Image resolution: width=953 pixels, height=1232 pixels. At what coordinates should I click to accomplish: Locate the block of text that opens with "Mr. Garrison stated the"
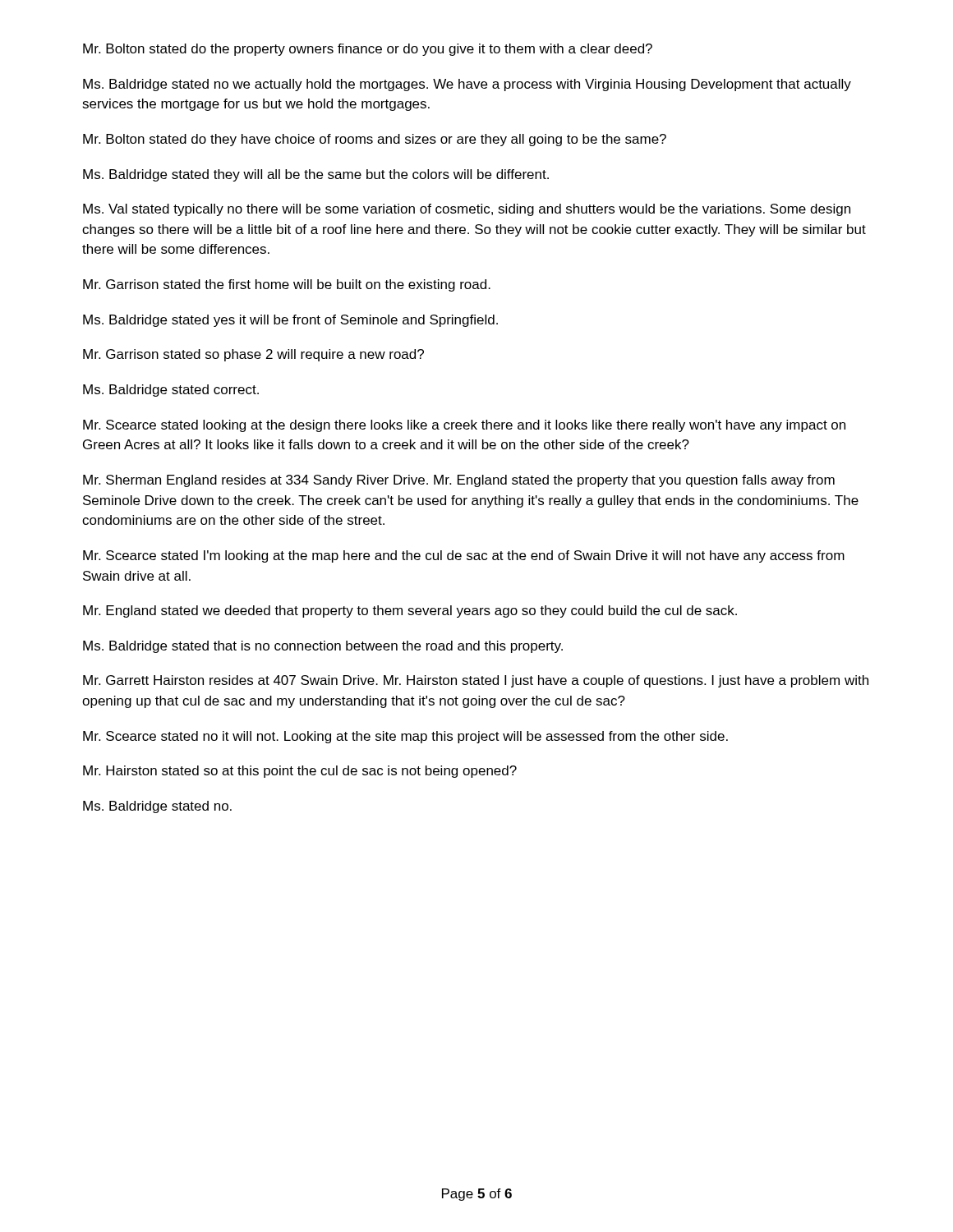click(287, 285)
